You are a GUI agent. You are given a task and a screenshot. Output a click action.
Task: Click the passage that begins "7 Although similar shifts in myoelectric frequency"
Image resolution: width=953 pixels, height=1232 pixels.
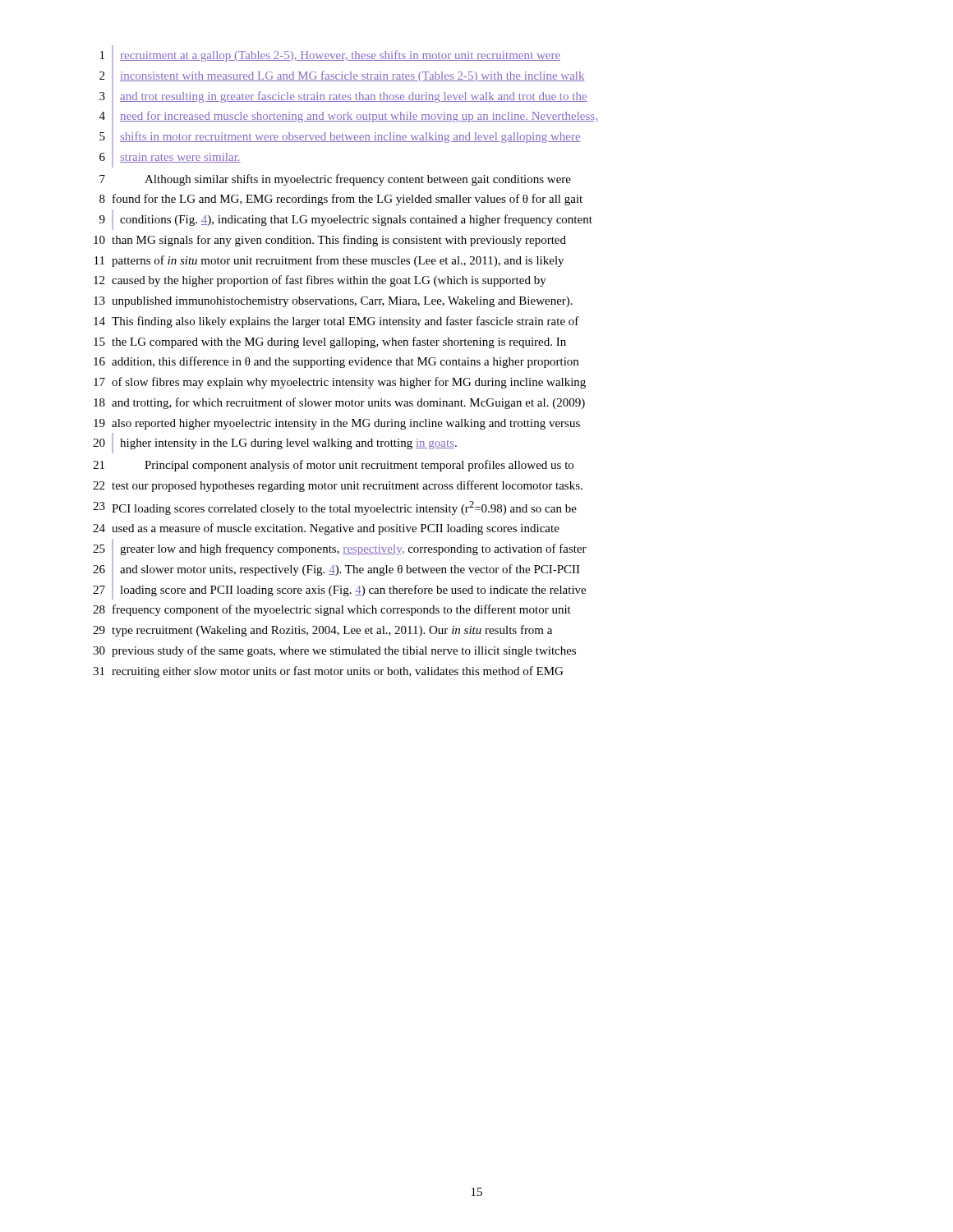[485, 311]
